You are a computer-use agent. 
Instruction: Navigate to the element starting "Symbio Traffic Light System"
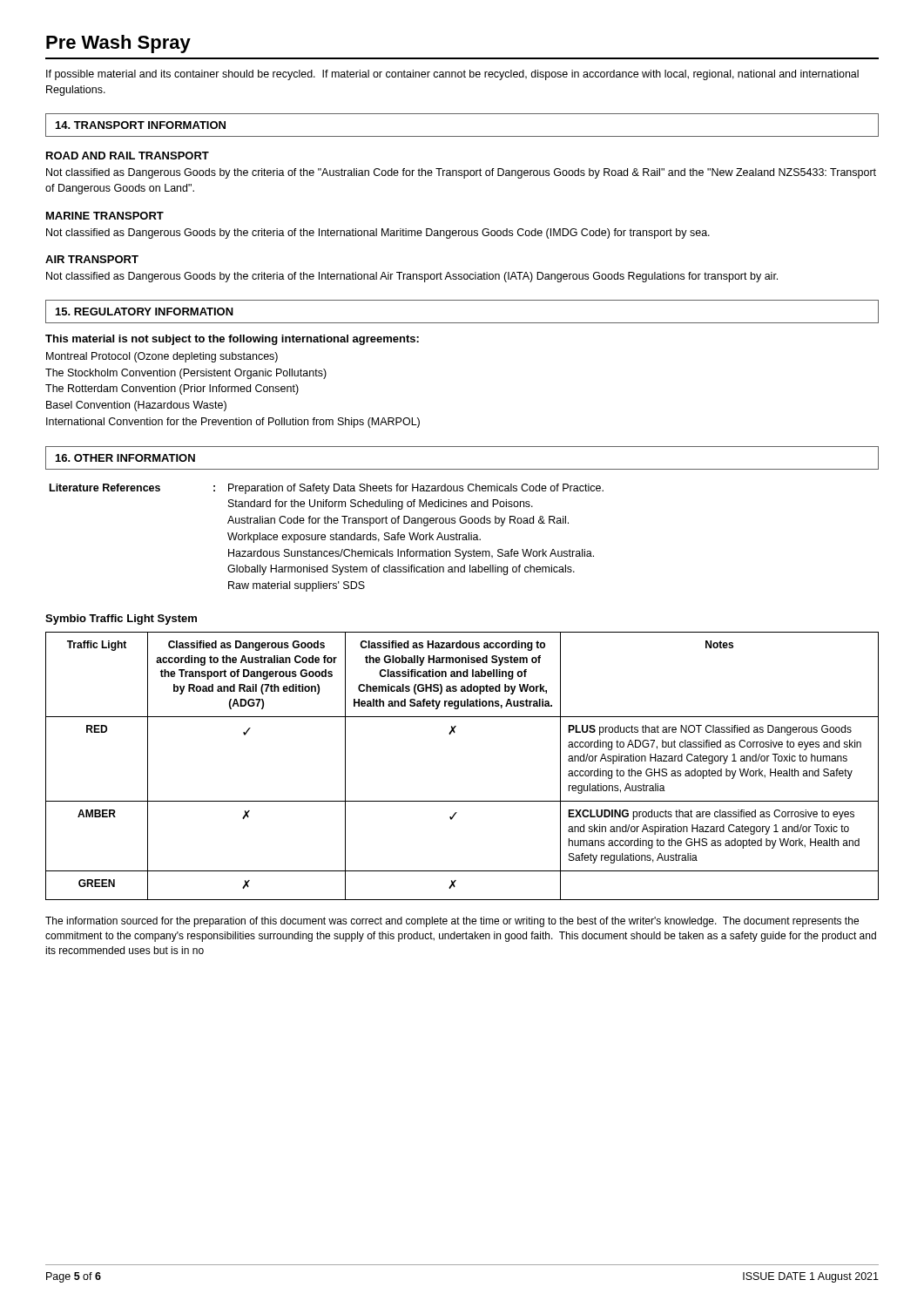(121, 618)
